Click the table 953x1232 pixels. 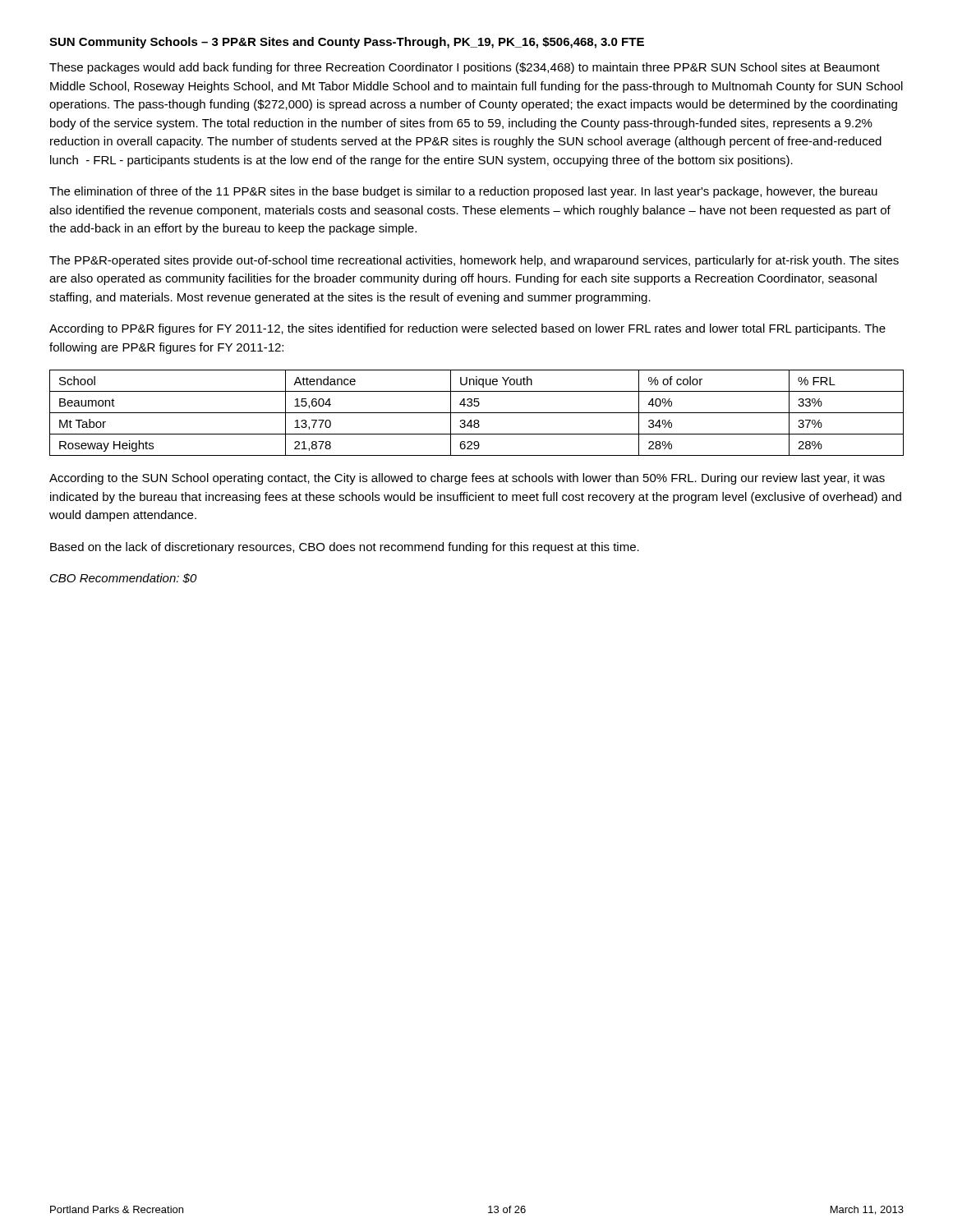(x=476, y=413)
